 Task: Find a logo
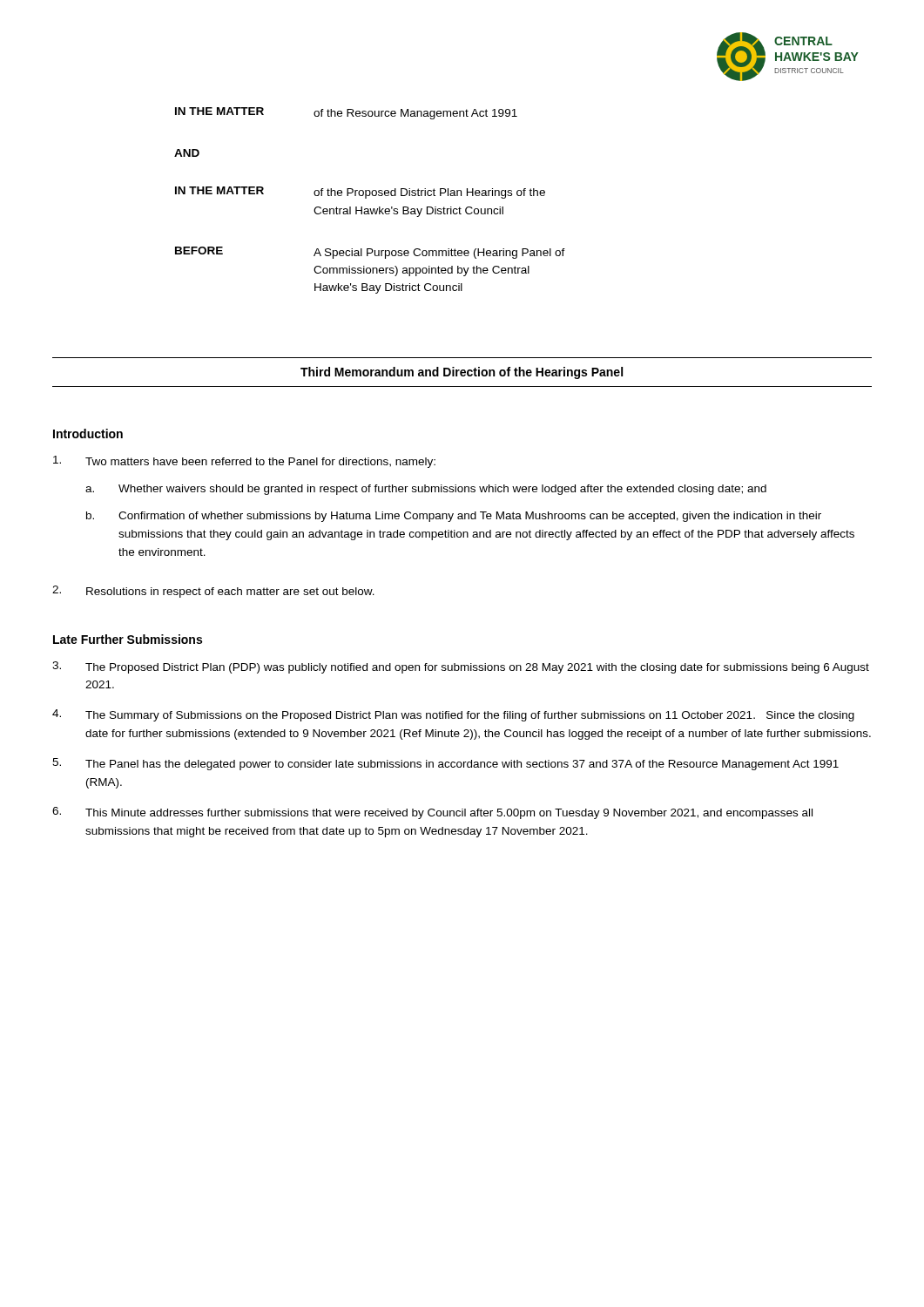tap(793, 58)
